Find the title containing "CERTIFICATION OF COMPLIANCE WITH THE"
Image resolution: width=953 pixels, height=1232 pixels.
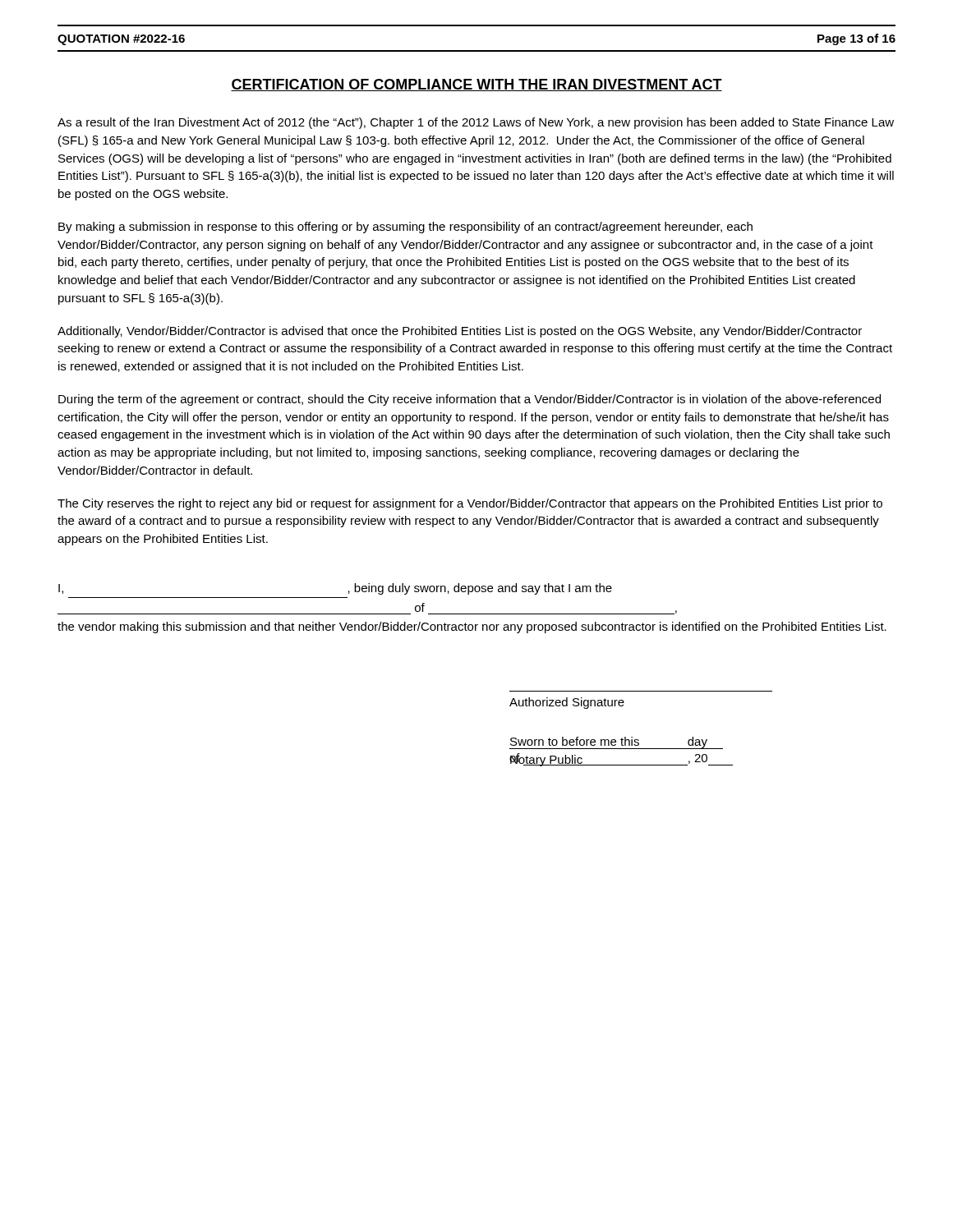tap(476, 85)
